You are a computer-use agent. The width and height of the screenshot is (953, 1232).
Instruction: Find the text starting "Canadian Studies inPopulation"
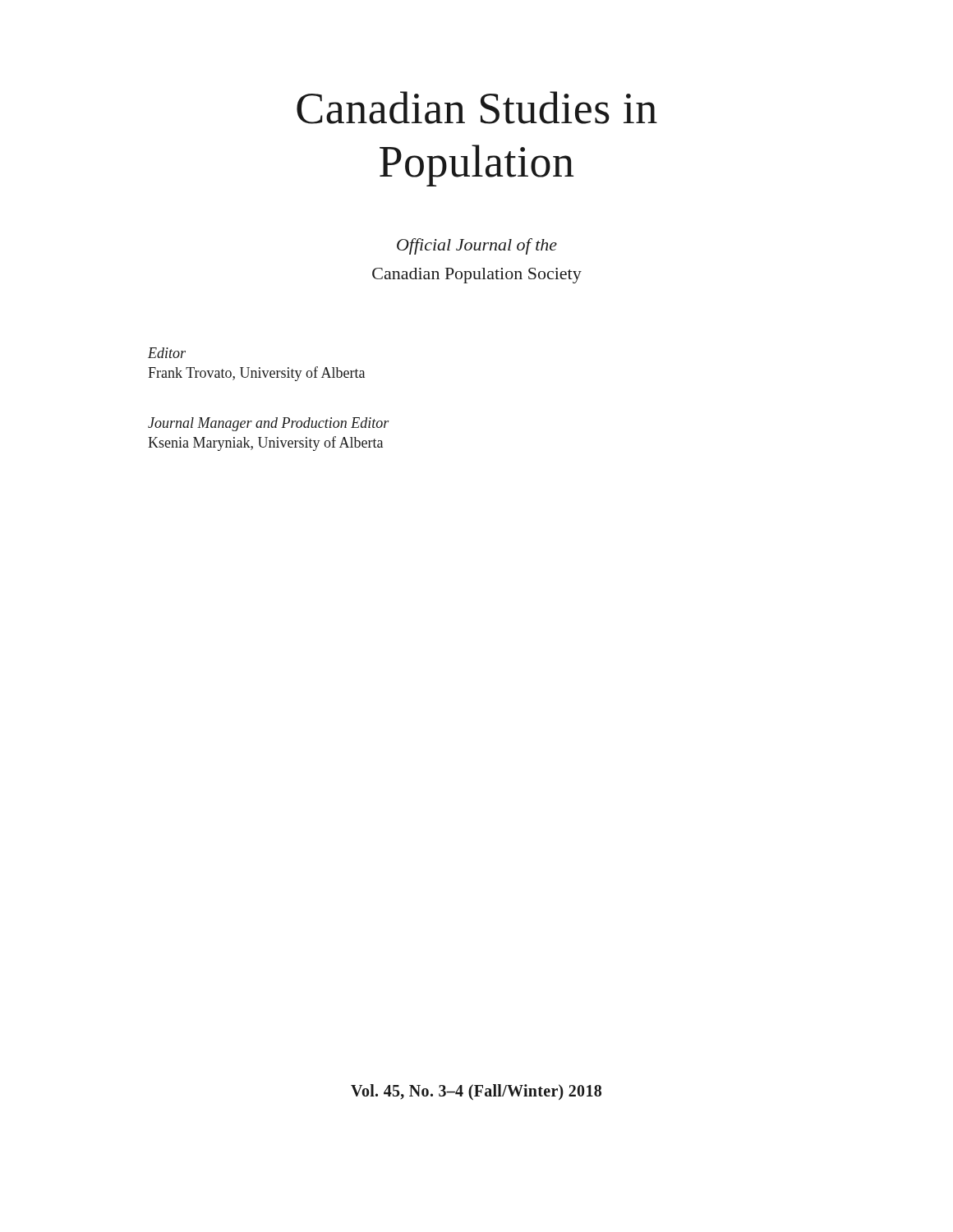(x=476, y=135)
